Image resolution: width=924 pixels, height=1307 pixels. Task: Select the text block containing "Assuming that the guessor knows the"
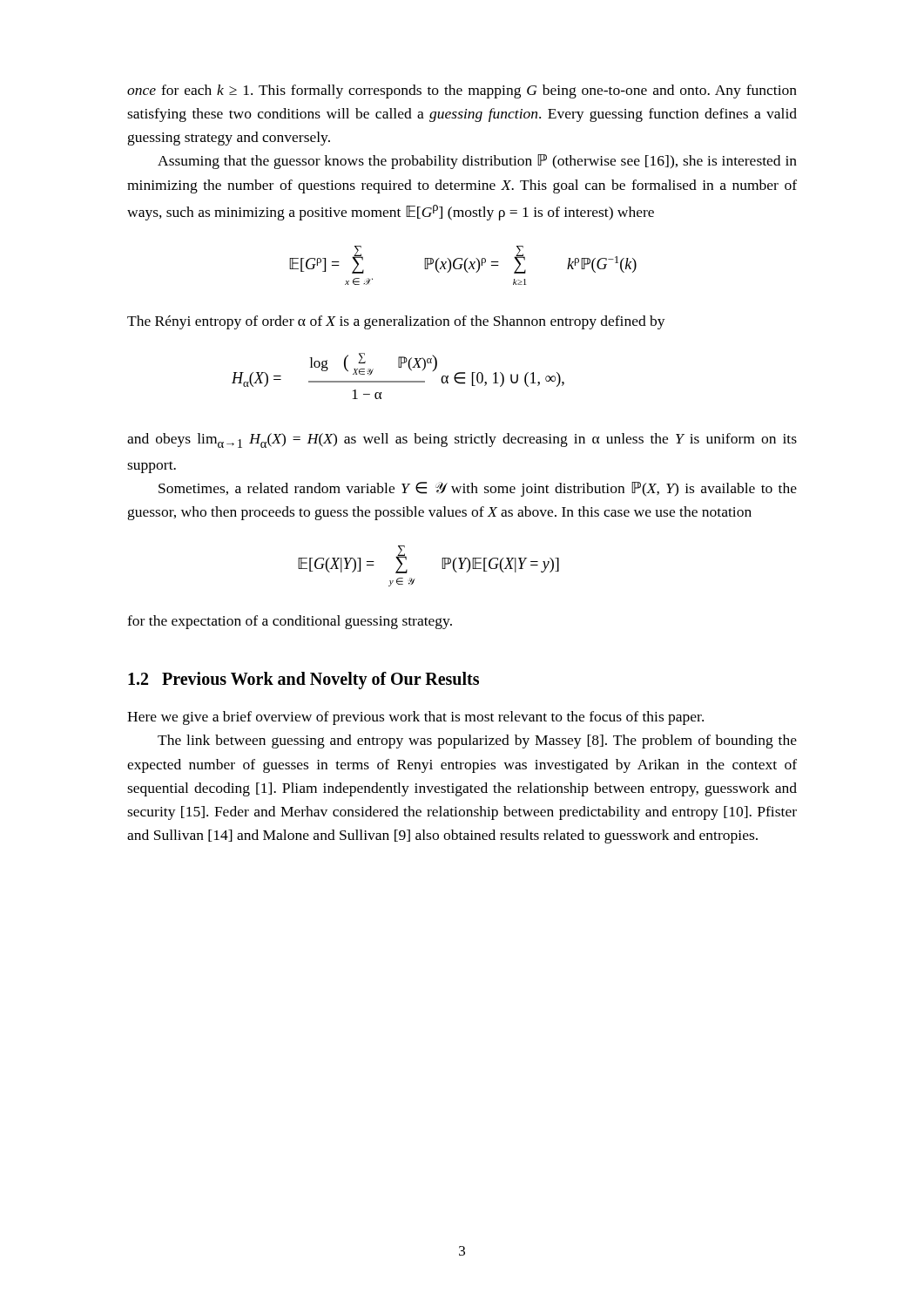pyautogui.click(x=462, y=186)
